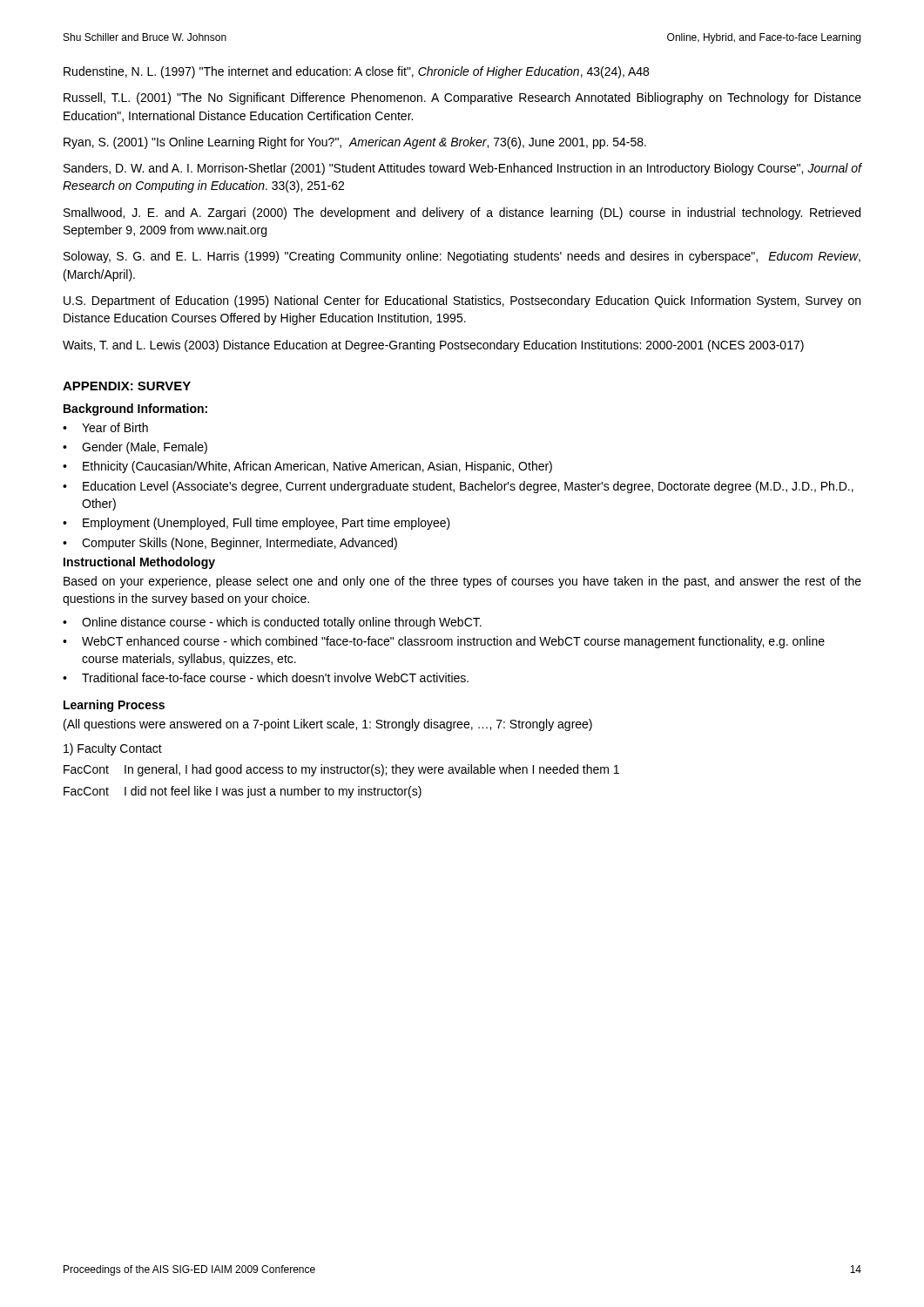Locate the text block that reads "Soloway, S. G. and E."
Image resolution: width=924 pixels, height=1307 pixels.
point(462,265)
